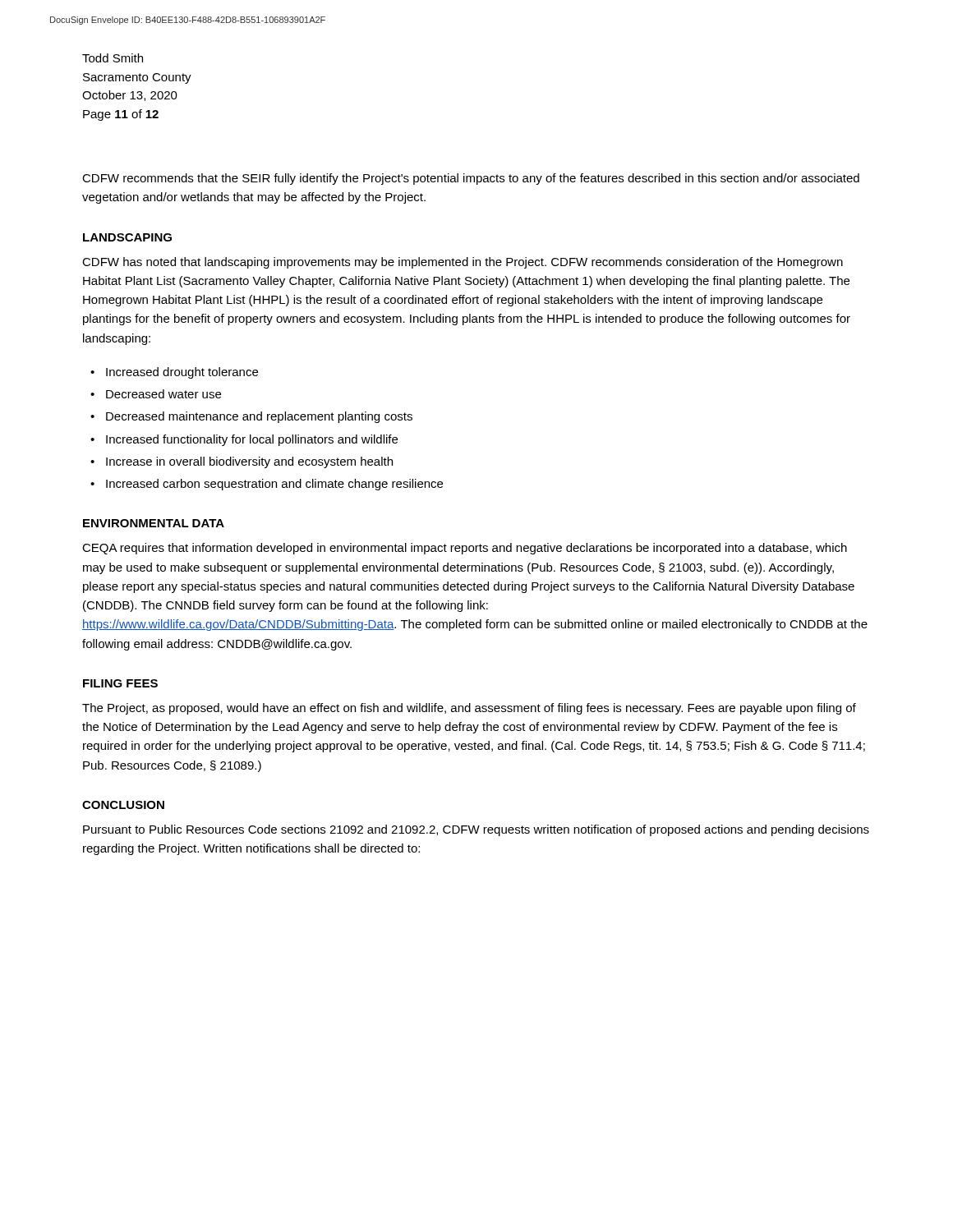This screenshot has height=1232, width=953.
Task: Select the text block containing "The Project, as proposed, would have an"
Action: [x=474, y=736]
